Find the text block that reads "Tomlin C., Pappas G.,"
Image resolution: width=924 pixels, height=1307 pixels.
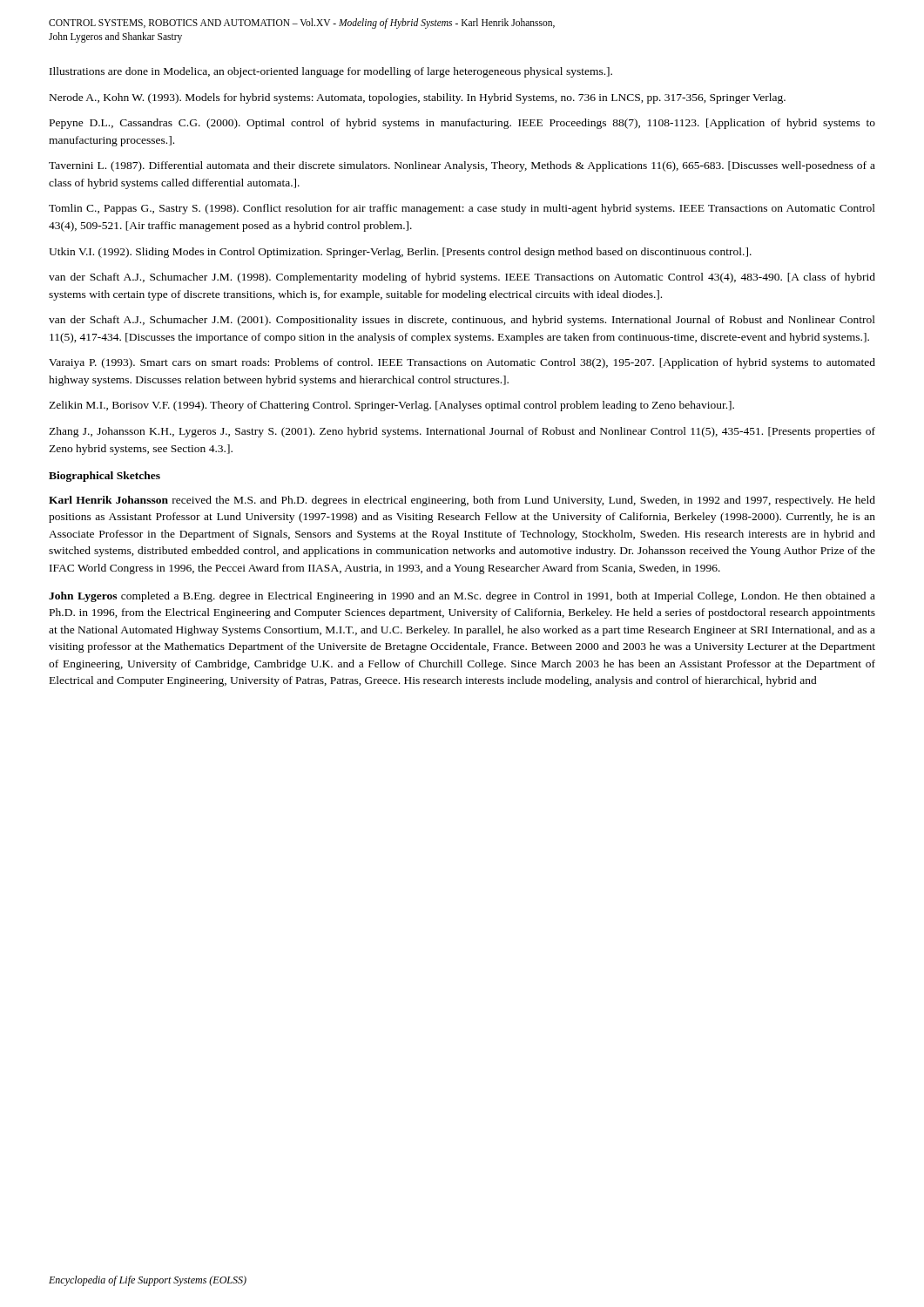tap(462, 217)
